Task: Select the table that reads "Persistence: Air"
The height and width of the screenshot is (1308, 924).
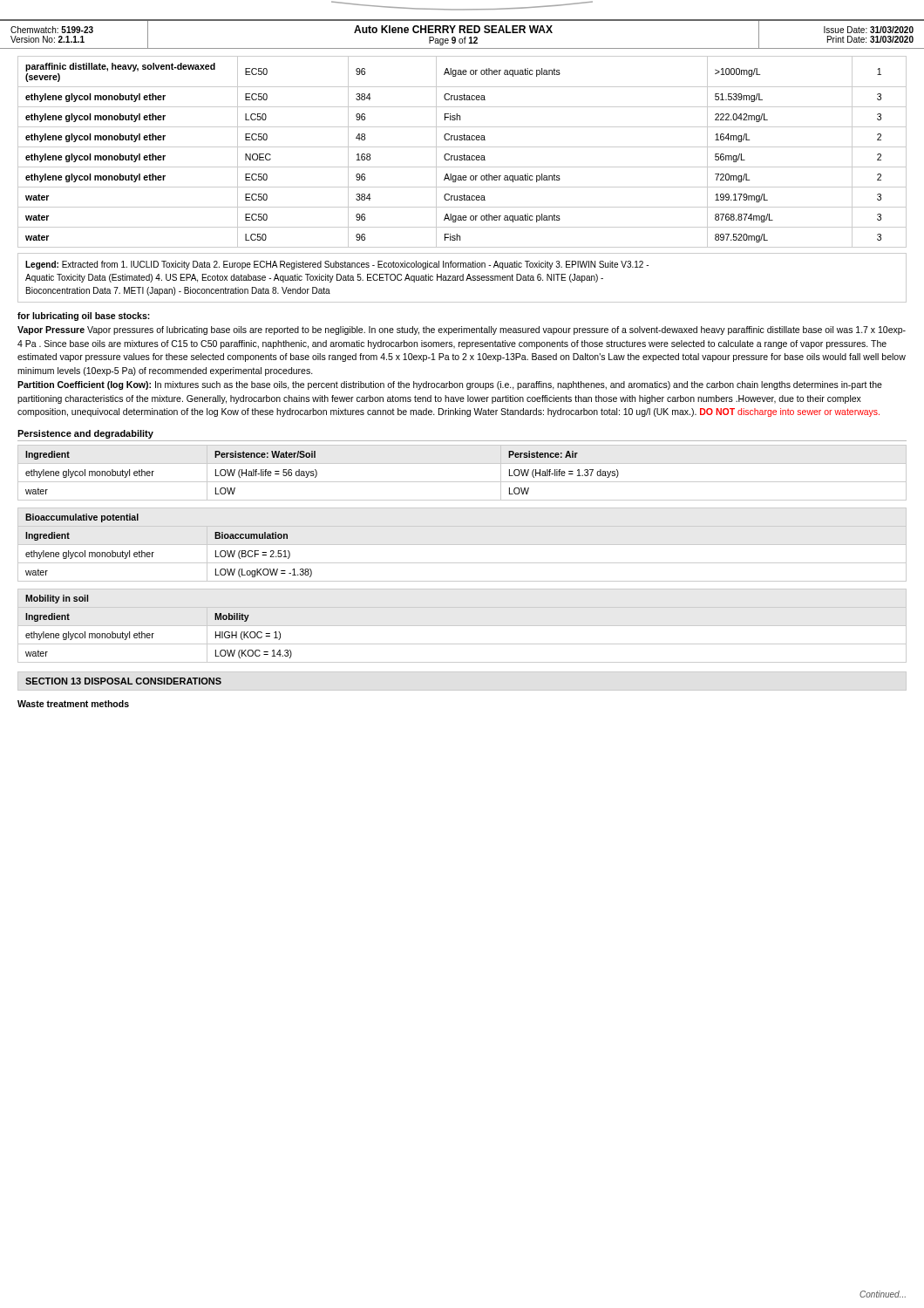Action: 462,473
